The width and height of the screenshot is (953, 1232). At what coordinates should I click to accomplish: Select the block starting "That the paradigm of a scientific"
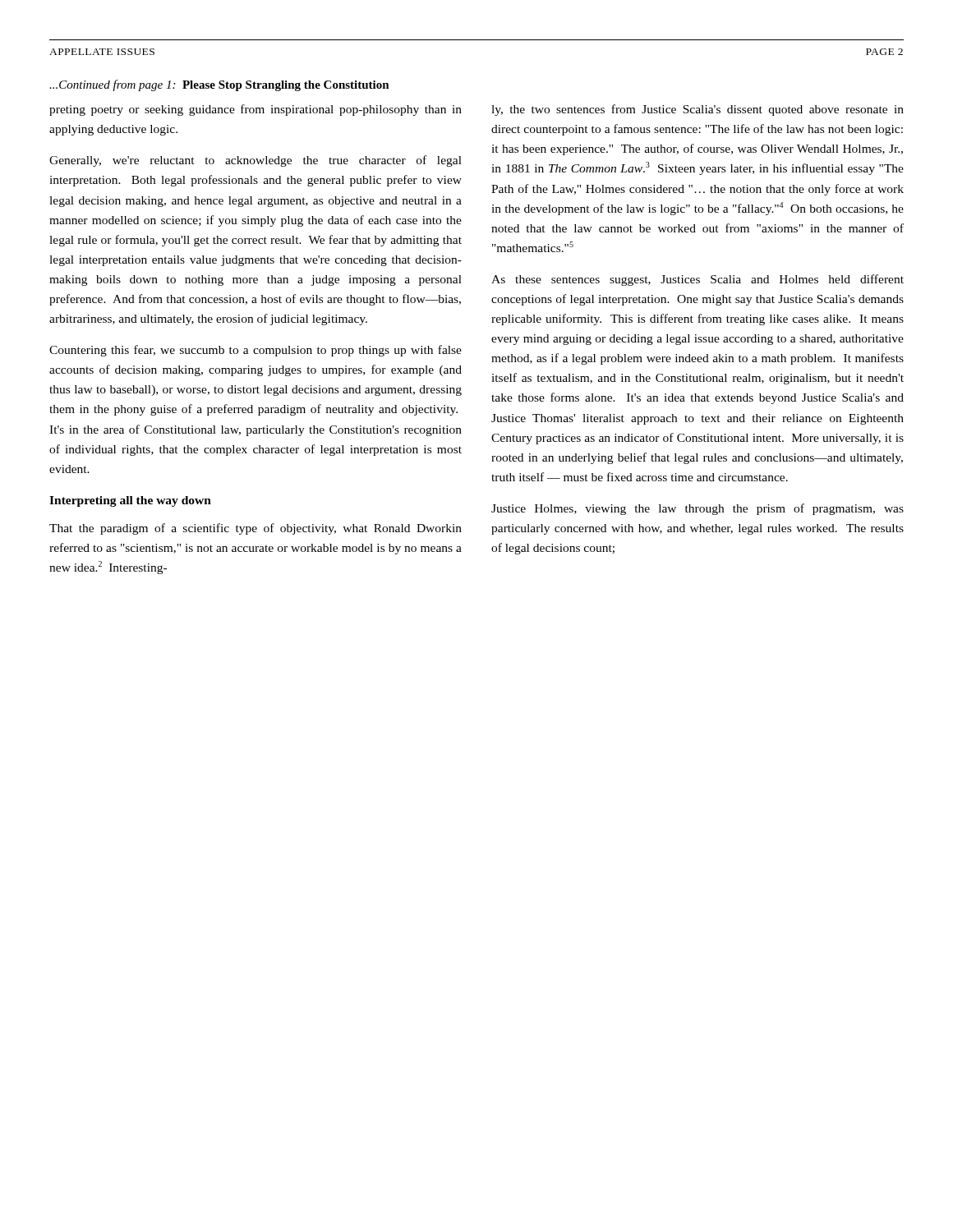coord(255,548)
